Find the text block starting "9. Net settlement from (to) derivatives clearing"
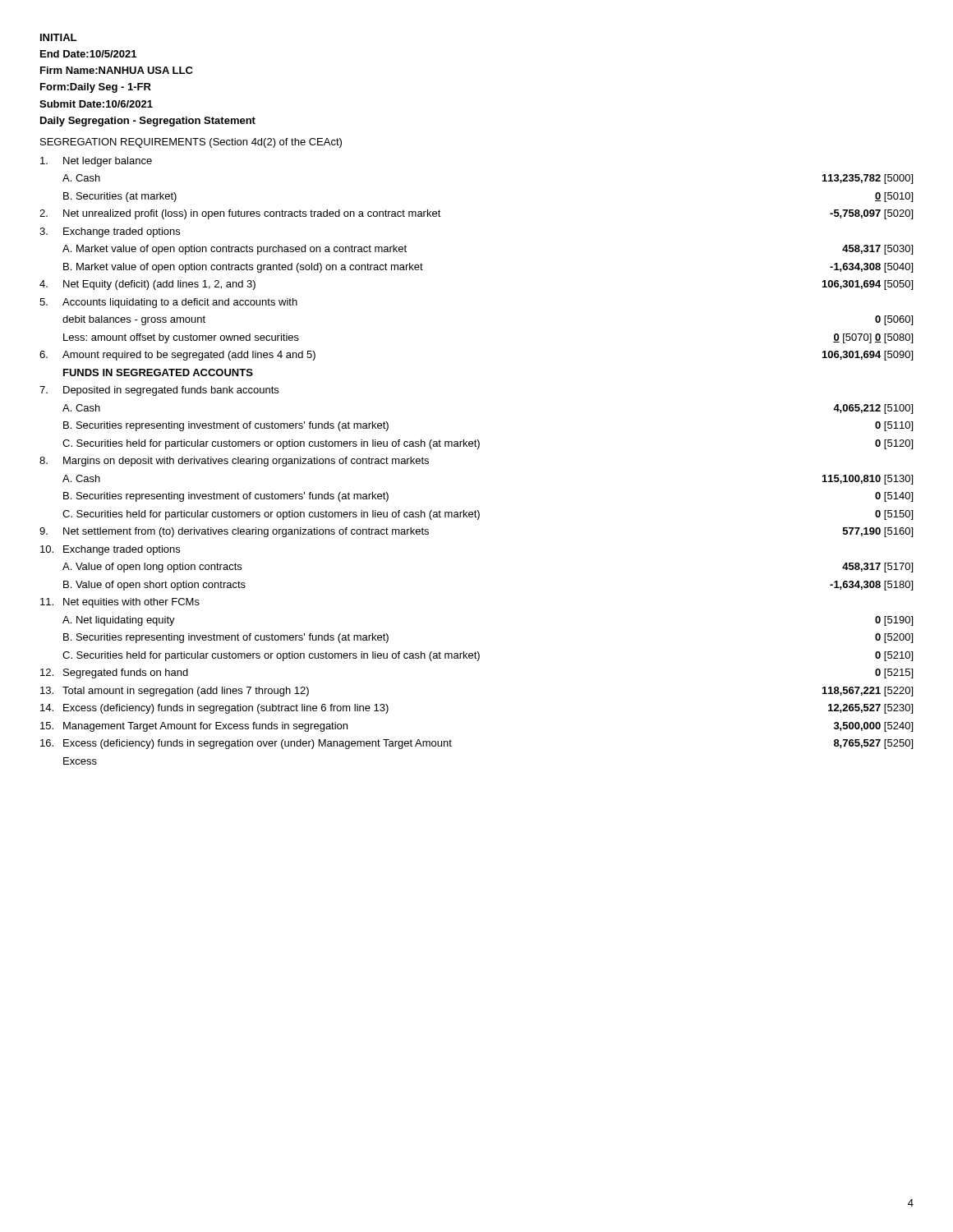Screen dimensions: 1232x953 click(476, 531)
